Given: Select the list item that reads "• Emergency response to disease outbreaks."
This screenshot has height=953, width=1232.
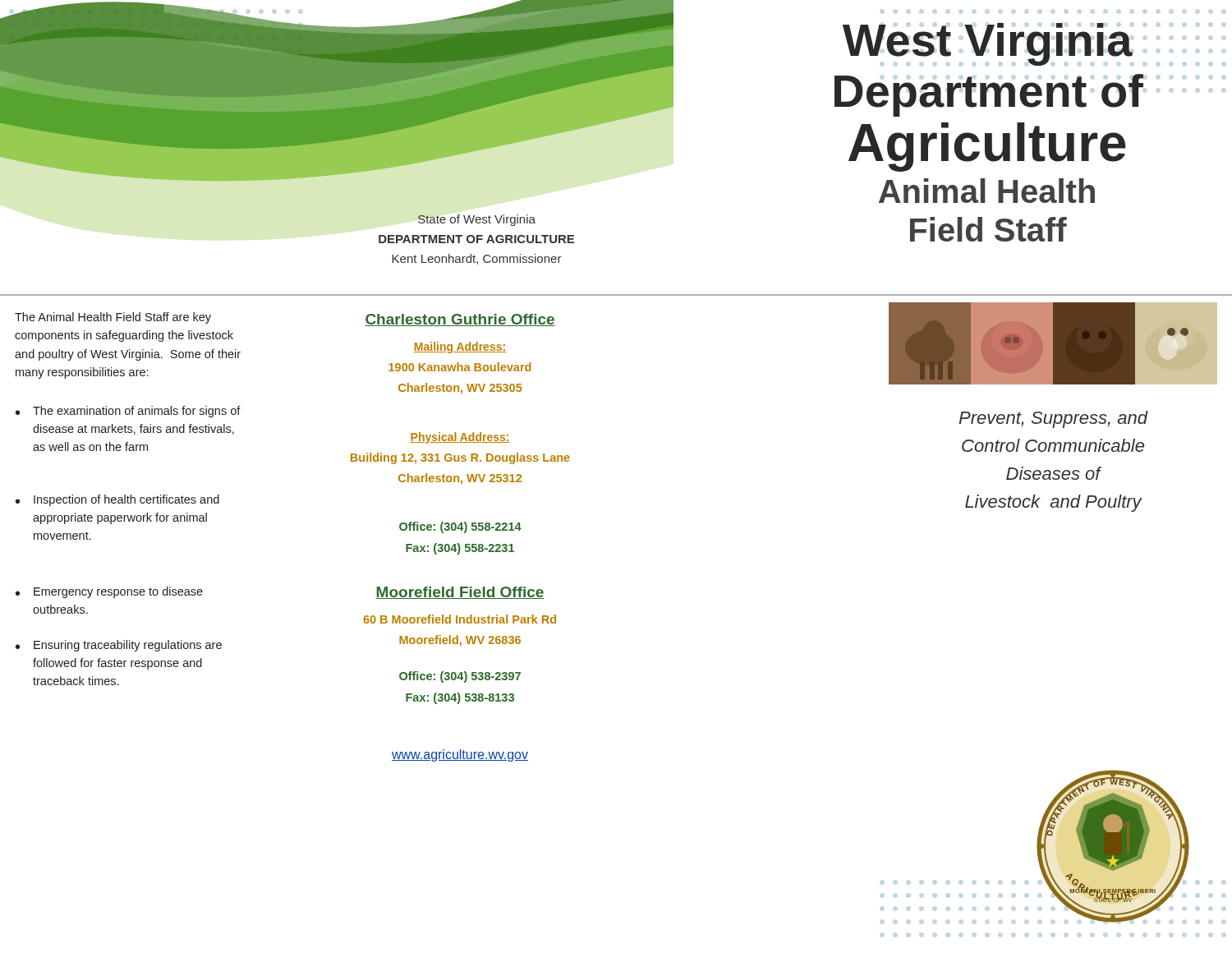Looking at the screenshot, I should (x=132, y=601).
